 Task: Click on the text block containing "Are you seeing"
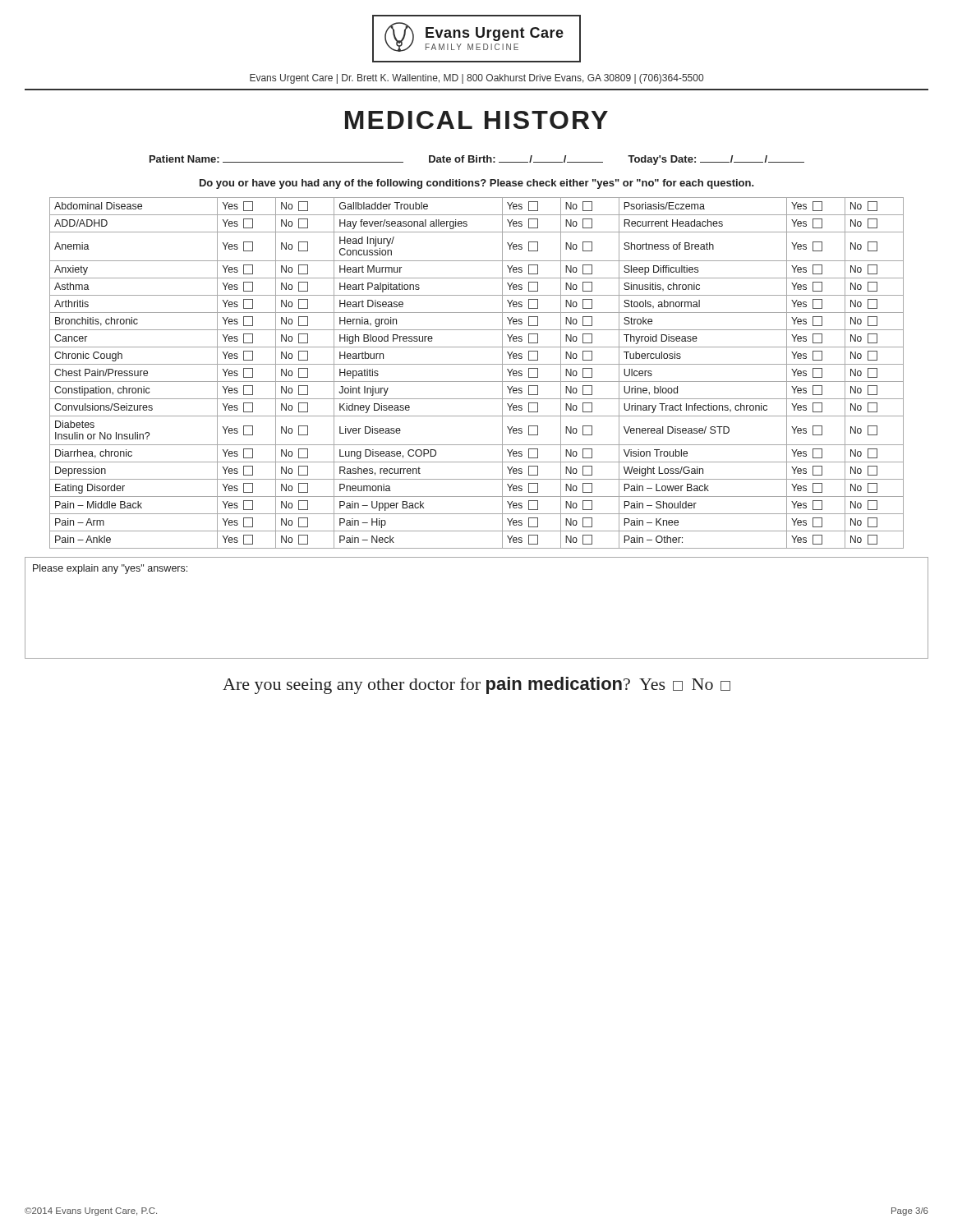click(476, 683)
